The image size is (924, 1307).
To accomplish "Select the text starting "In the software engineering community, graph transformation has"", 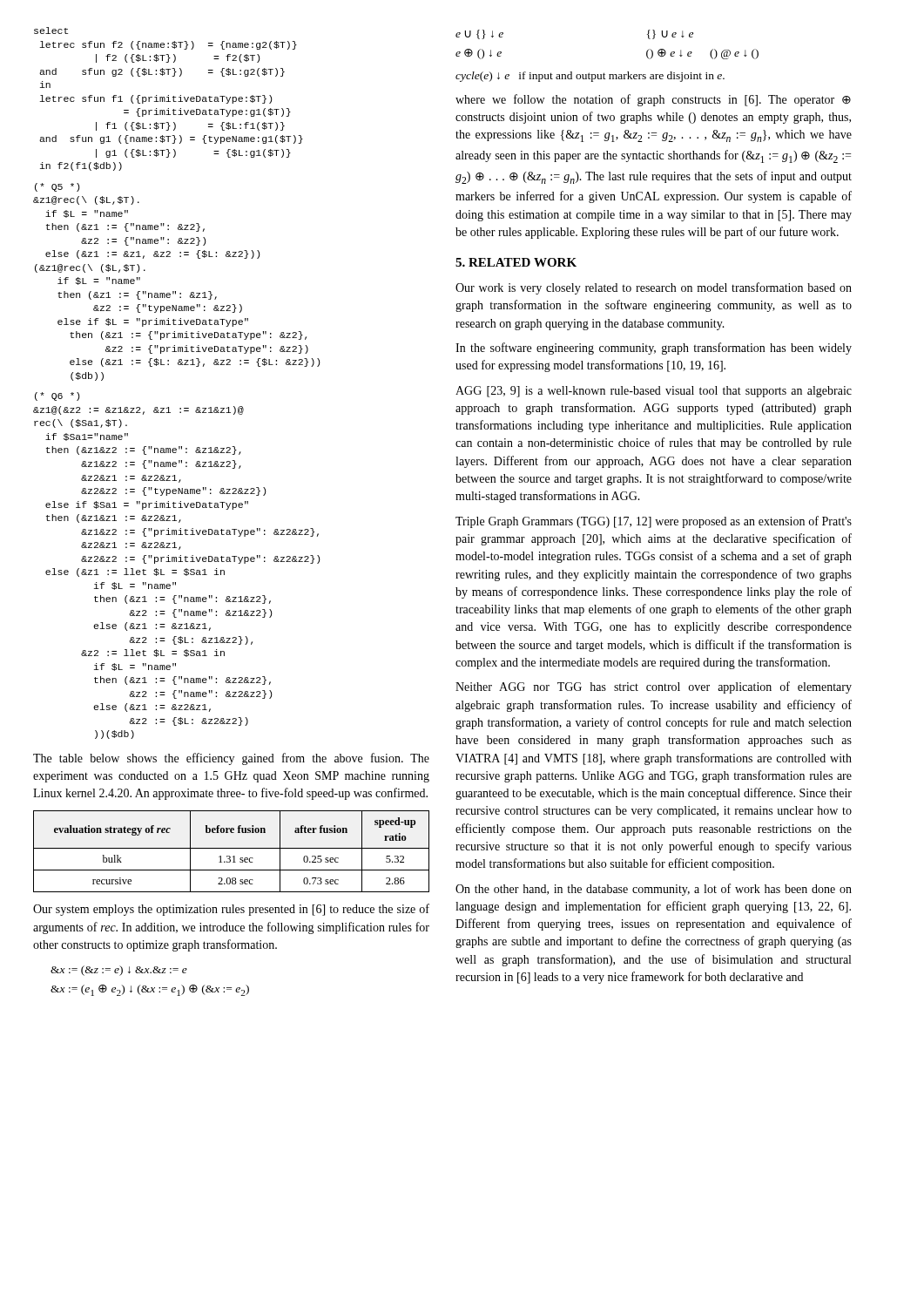I will click(x=654, y=357).
